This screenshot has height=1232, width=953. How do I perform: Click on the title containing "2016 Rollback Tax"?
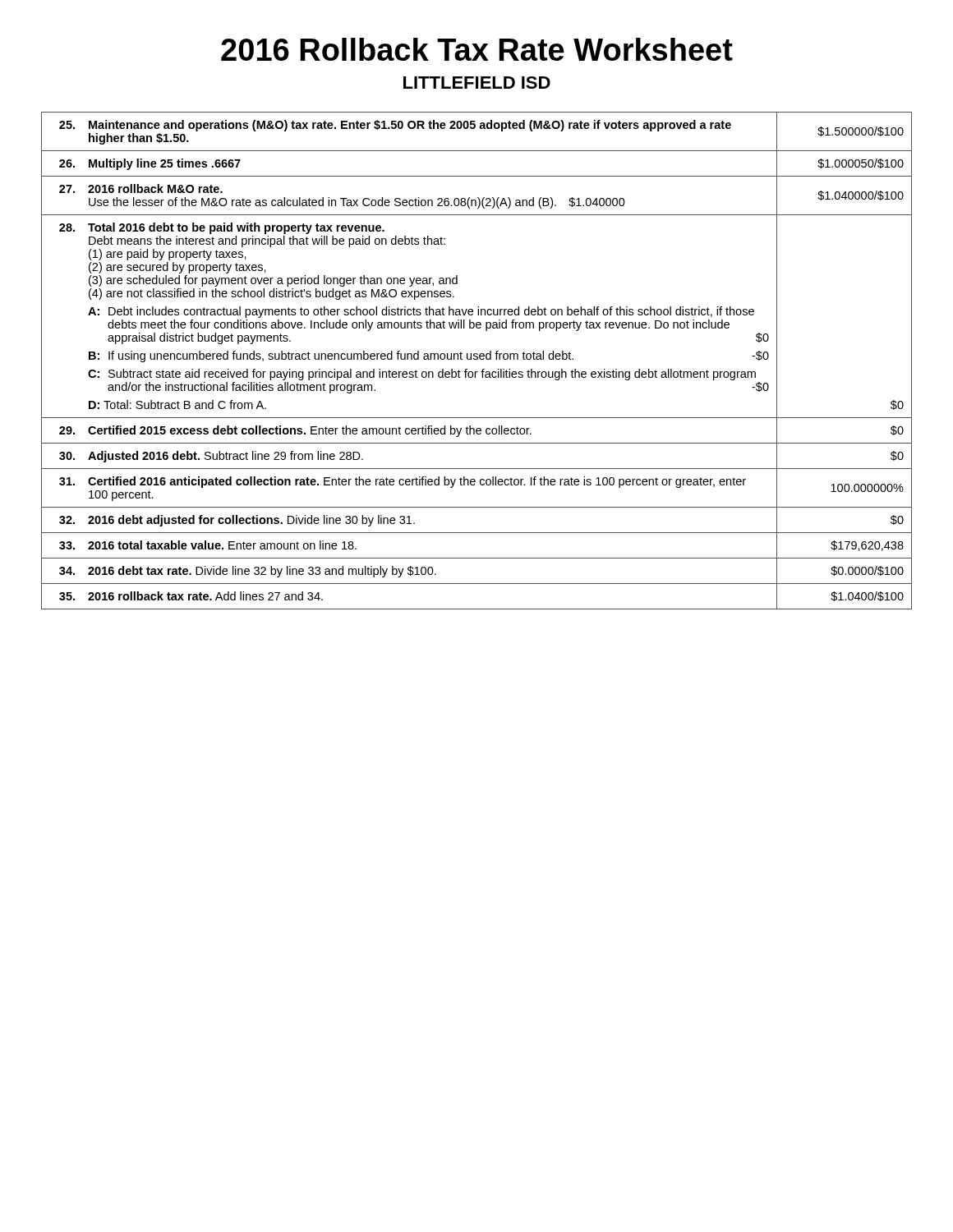tap(476, 51)
